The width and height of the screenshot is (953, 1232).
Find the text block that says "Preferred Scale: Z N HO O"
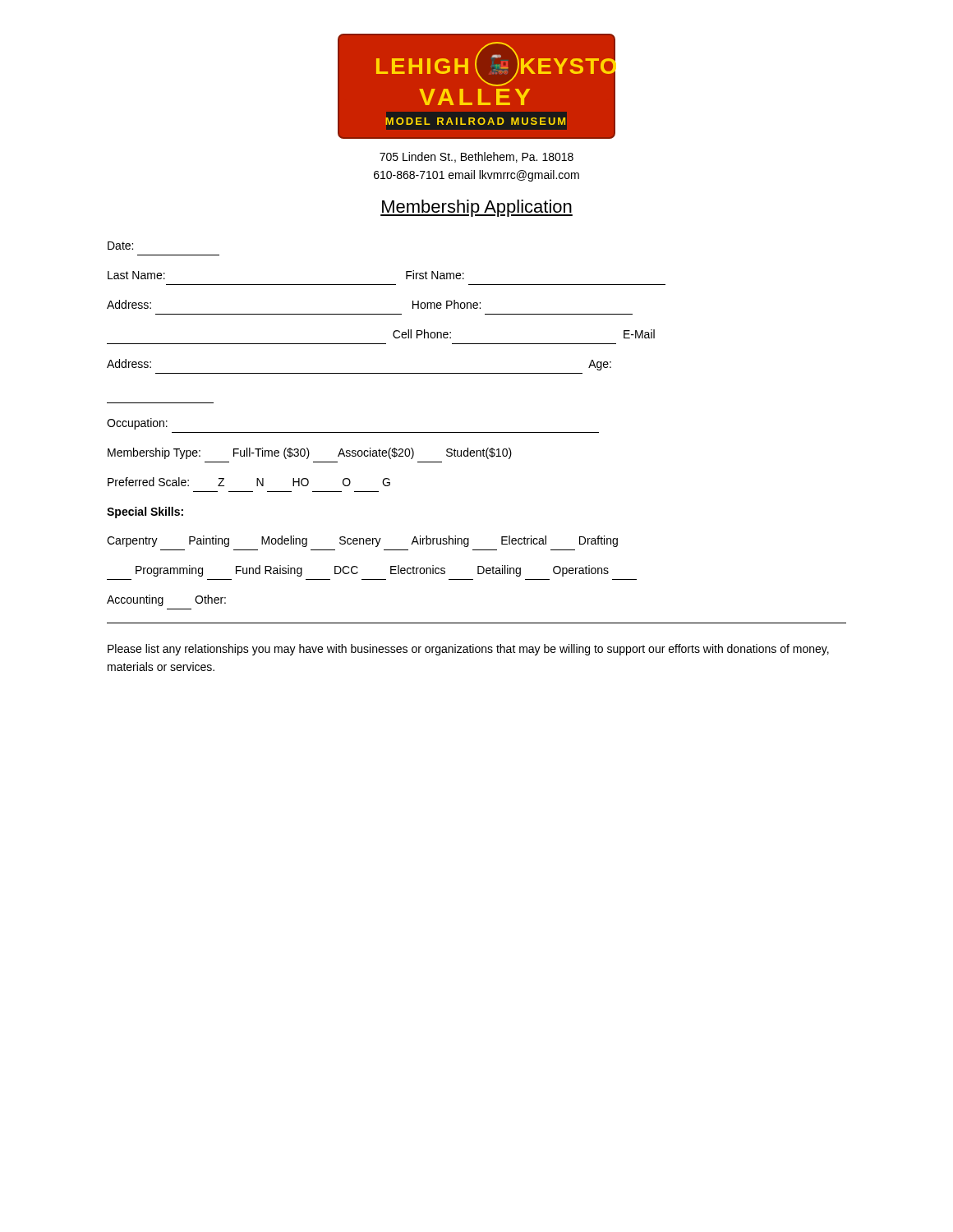point(249,483)
